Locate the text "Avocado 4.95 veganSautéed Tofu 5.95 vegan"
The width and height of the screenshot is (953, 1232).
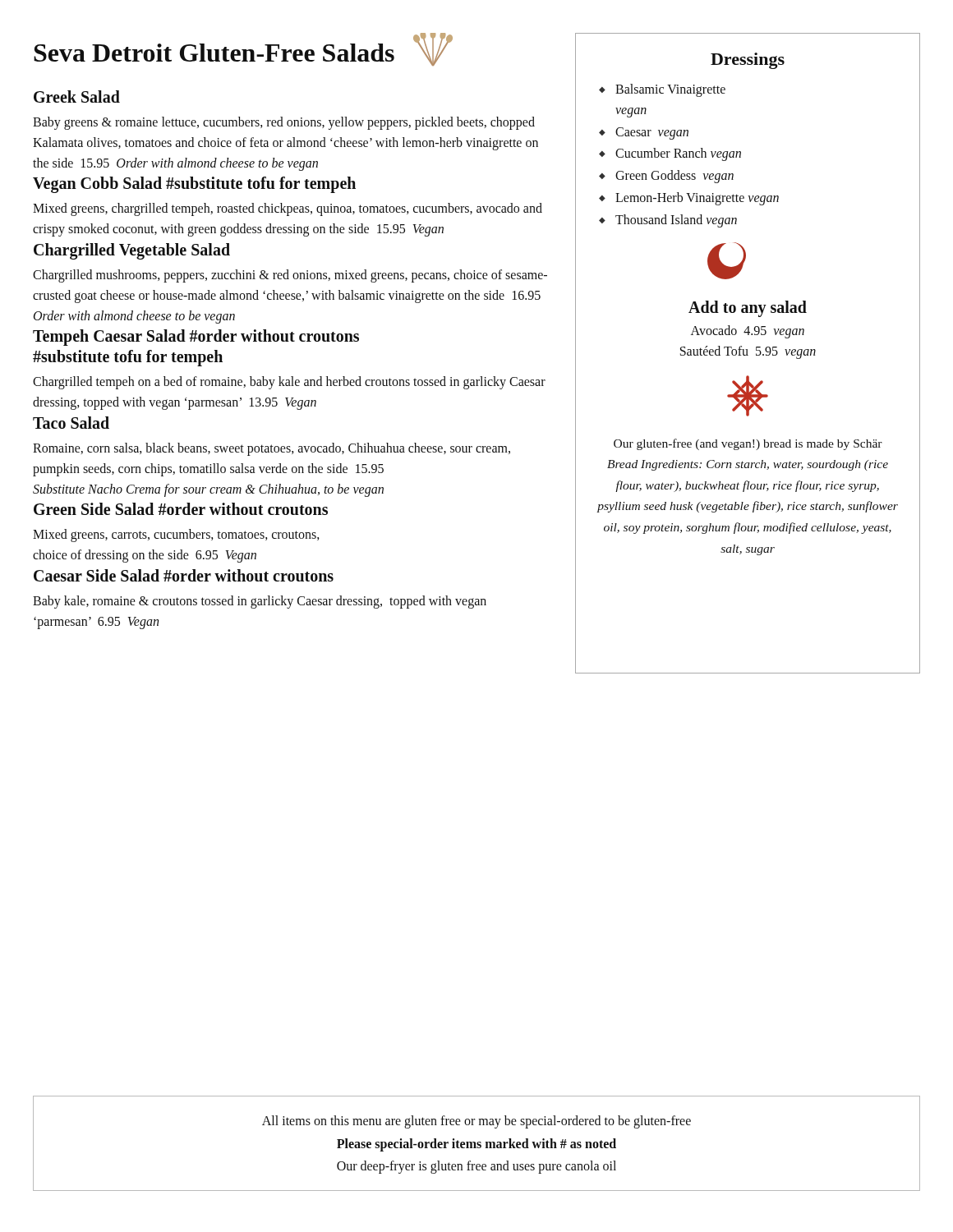tap(748, 341)
